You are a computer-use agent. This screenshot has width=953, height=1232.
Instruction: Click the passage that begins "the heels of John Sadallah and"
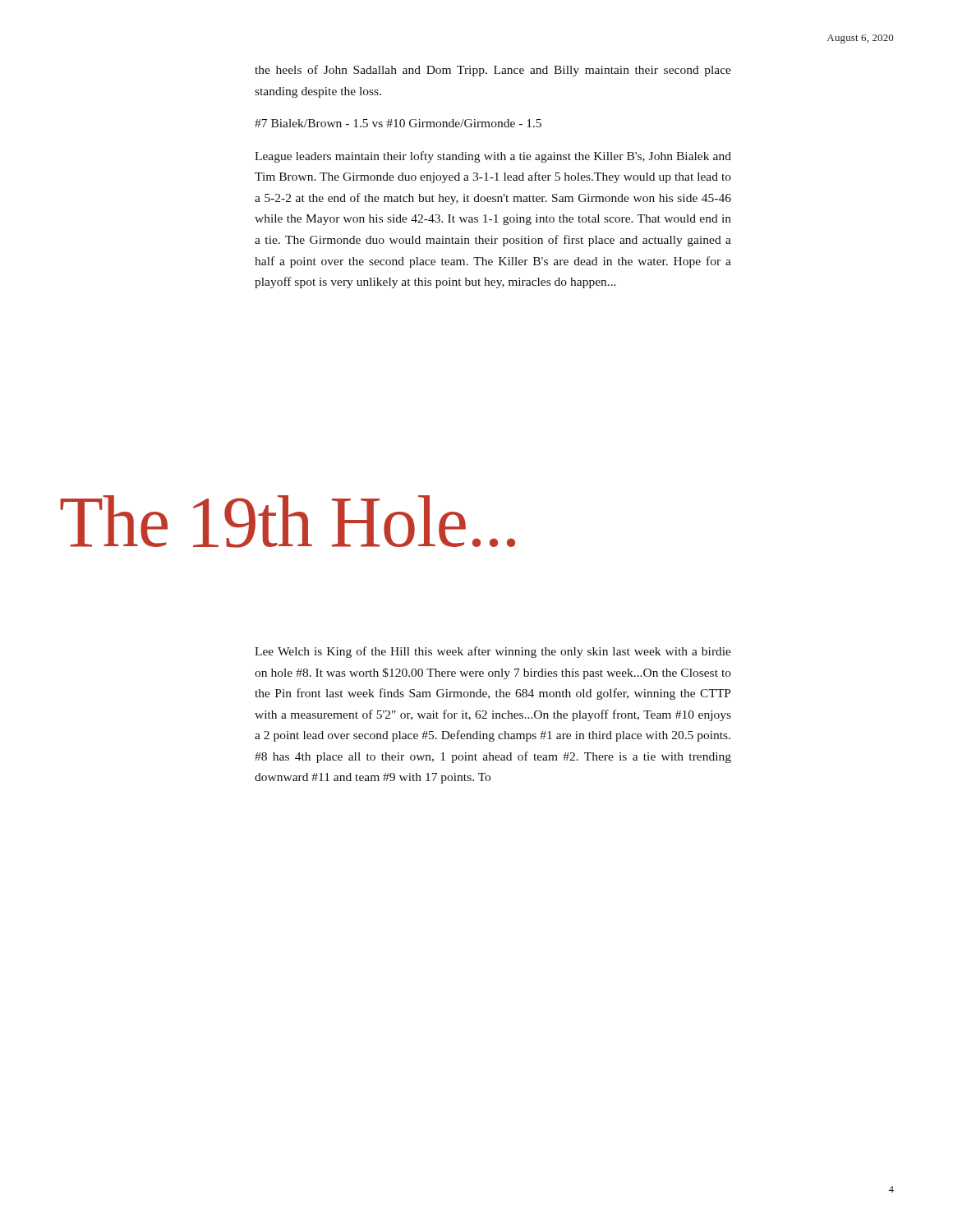493,176
